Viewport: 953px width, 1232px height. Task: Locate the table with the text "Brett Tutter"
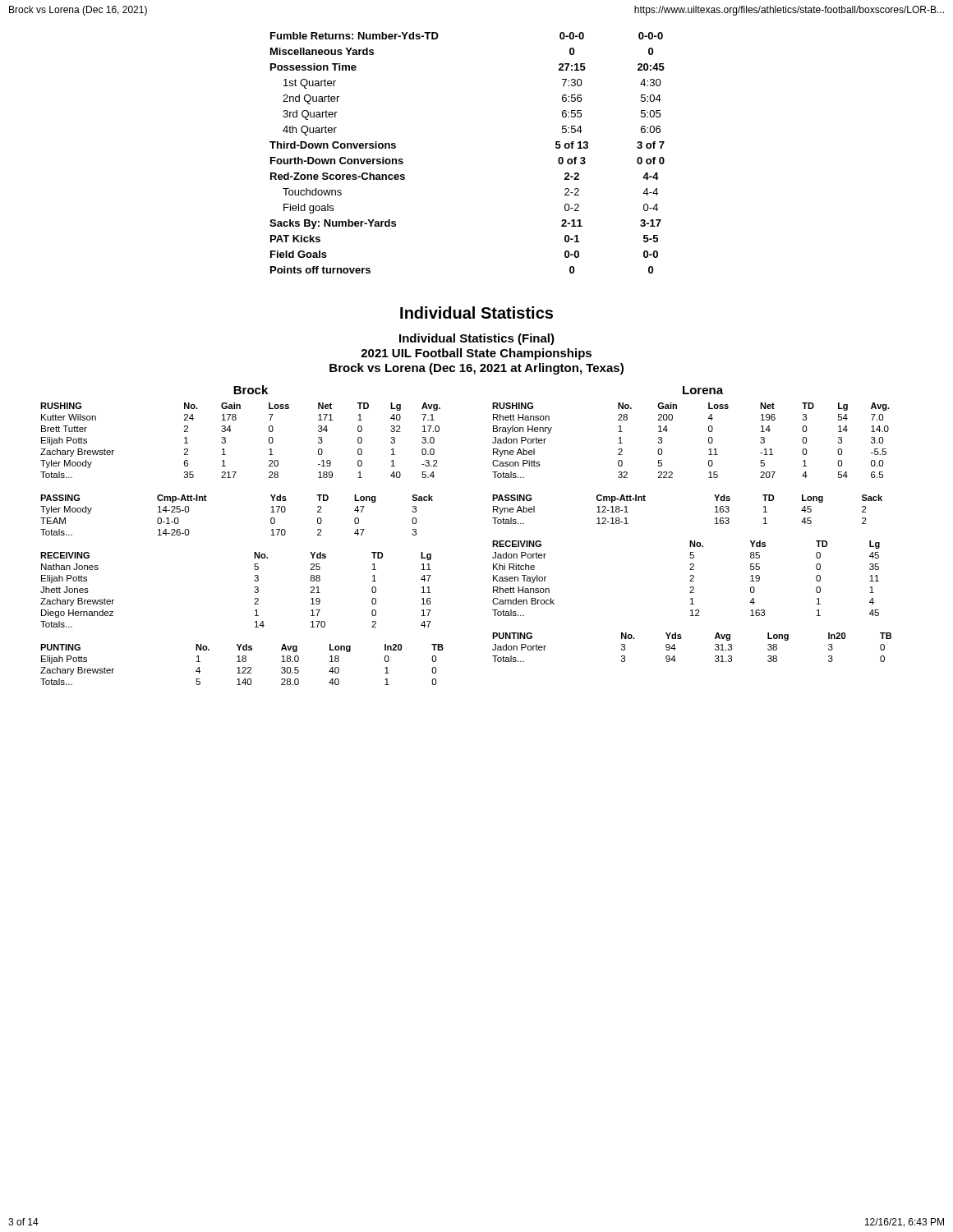(251, 440)
